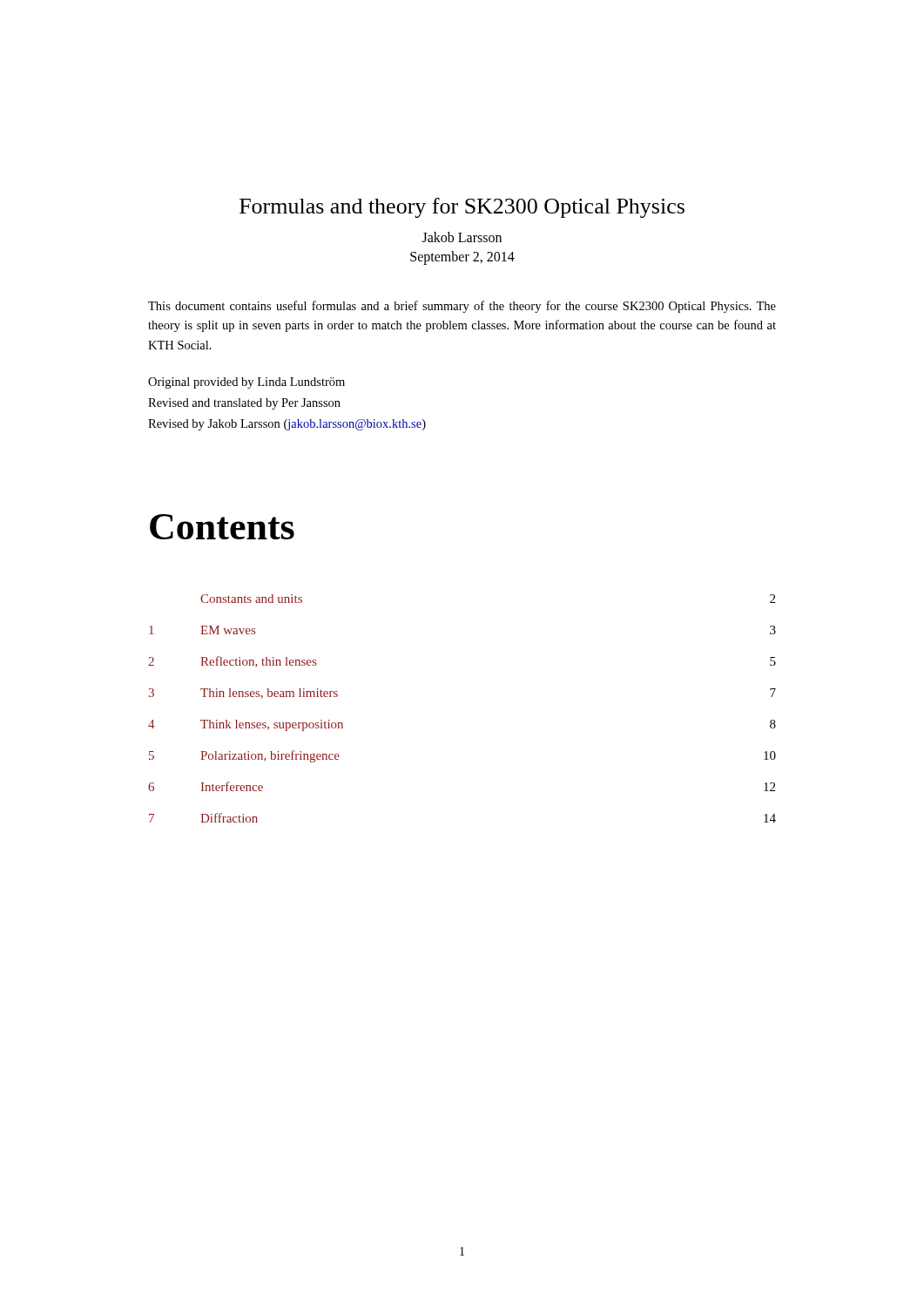Point to the block beginning "This document contains"

(x=462, y=325)
